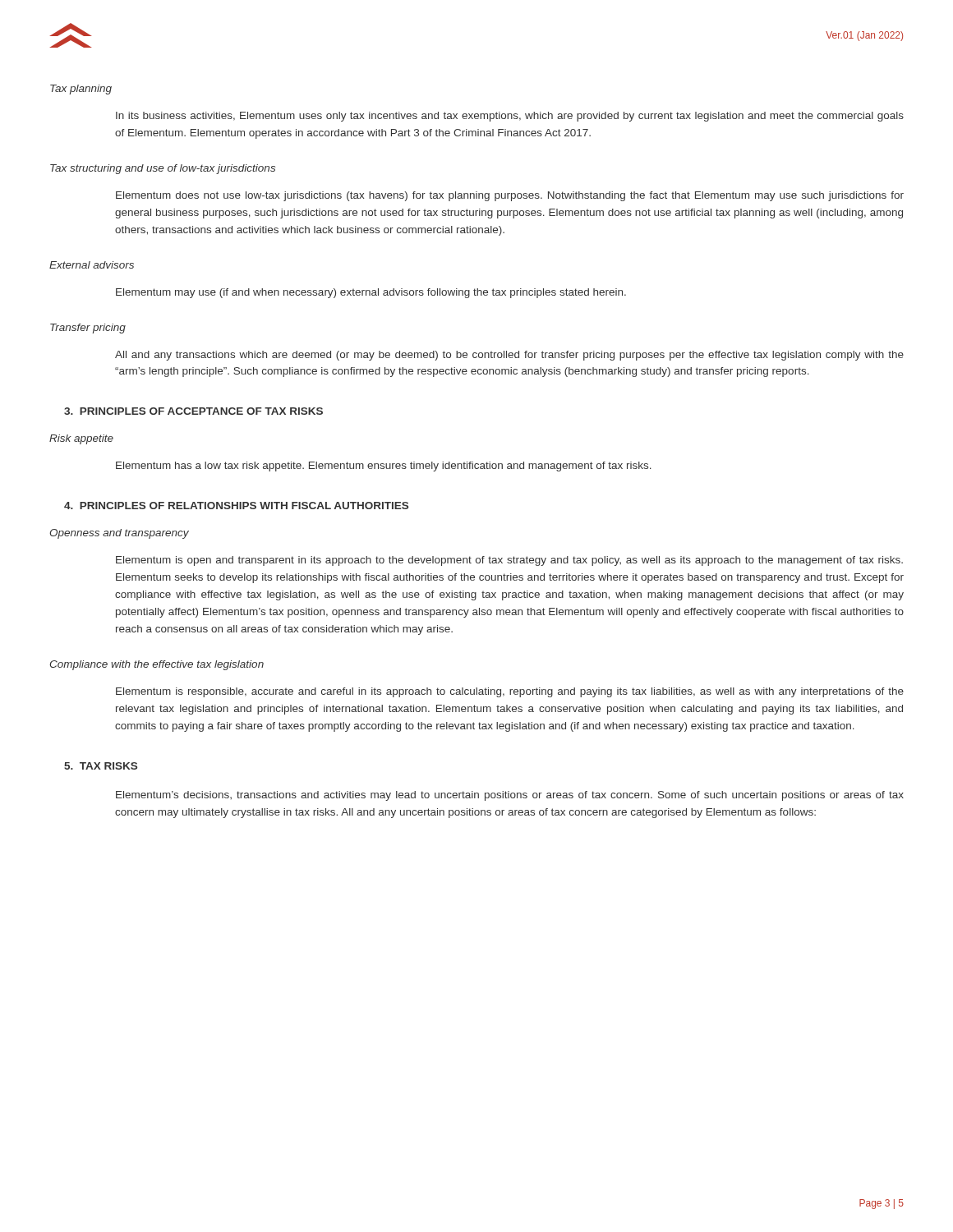Locate the text "Openness and transparency"
The image size is (953, 1232).
click(x=119, y=533)
